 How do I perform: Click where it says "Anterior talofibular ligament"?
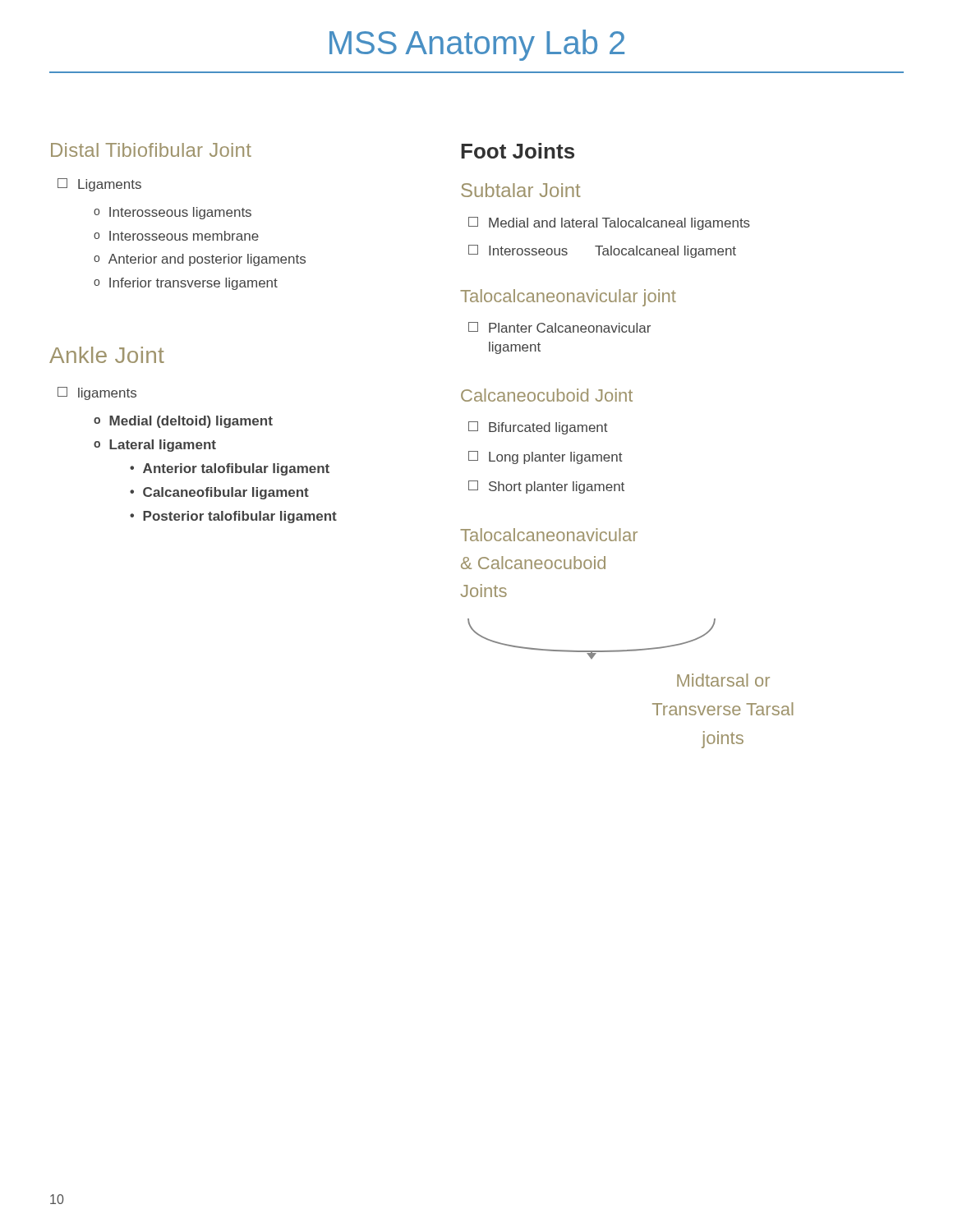pos(236,469)
